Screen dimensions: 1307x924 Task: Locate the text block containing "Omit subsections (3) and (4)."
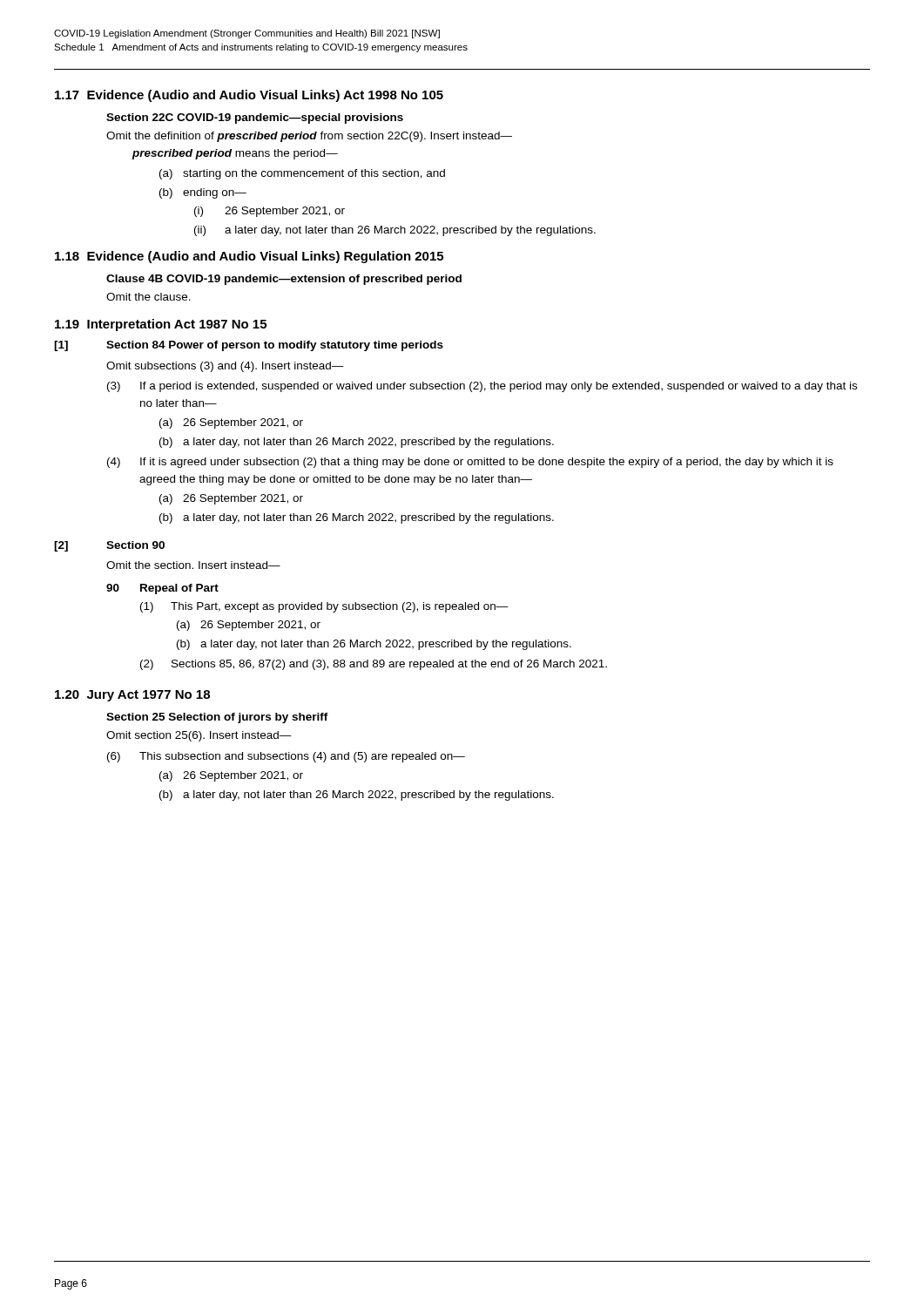pyautogui.click(x=225, y=365)
